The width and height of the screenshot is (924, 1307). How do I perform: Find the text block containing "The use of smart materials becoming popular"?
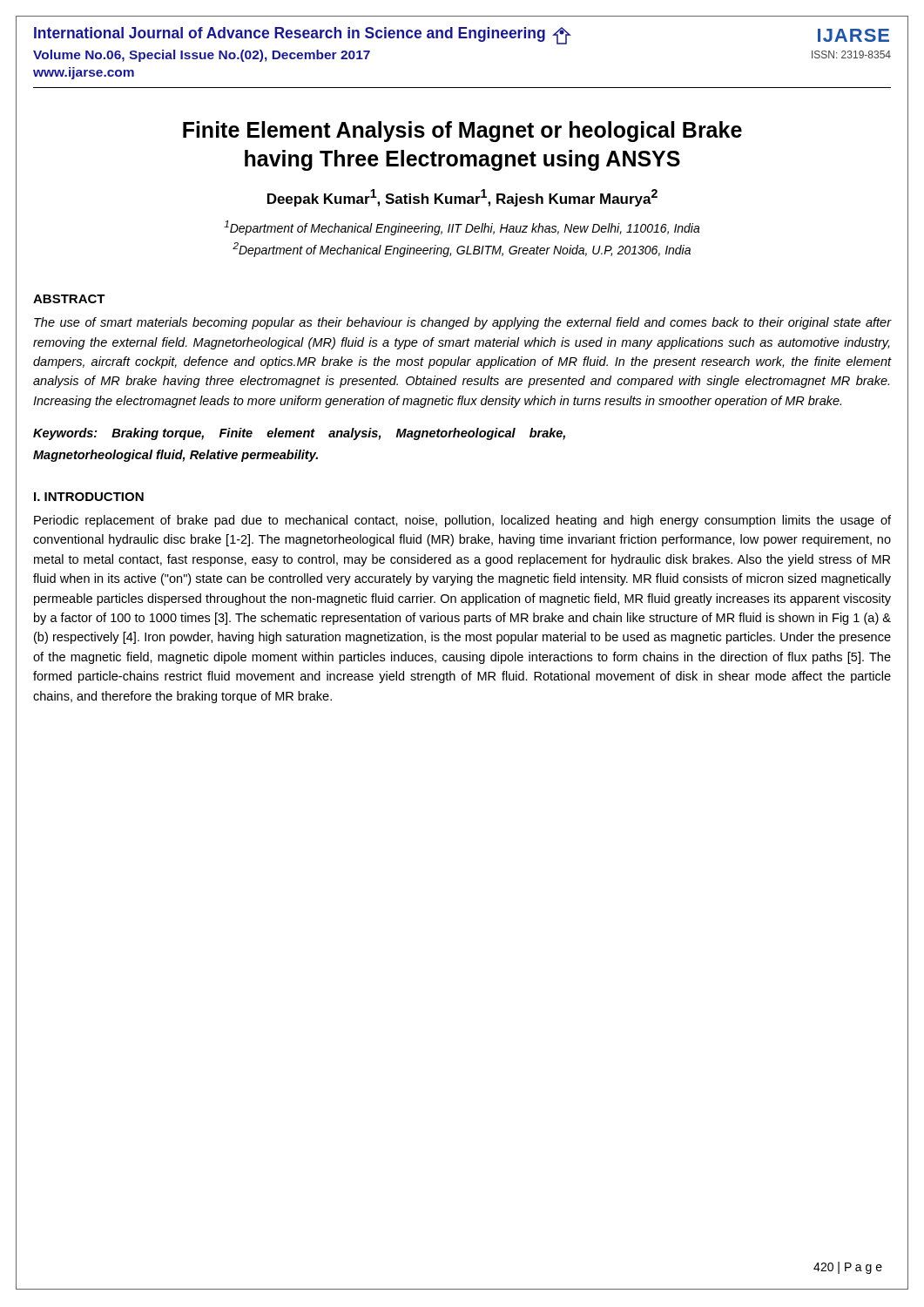(462, 362)
